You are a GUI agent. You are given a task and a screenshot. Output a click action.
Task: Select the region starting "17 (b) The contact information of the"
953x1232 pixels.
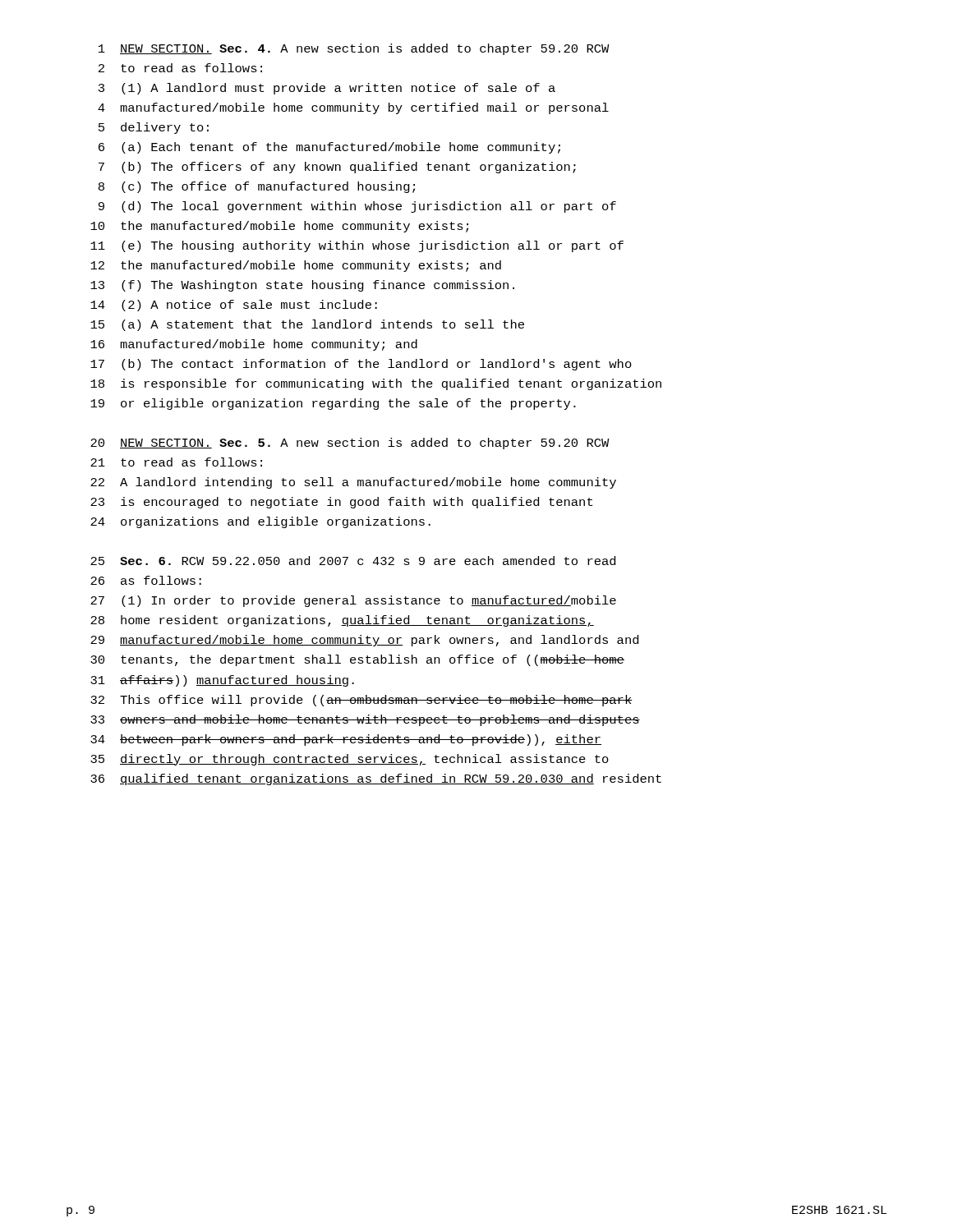tap(476, 365)
